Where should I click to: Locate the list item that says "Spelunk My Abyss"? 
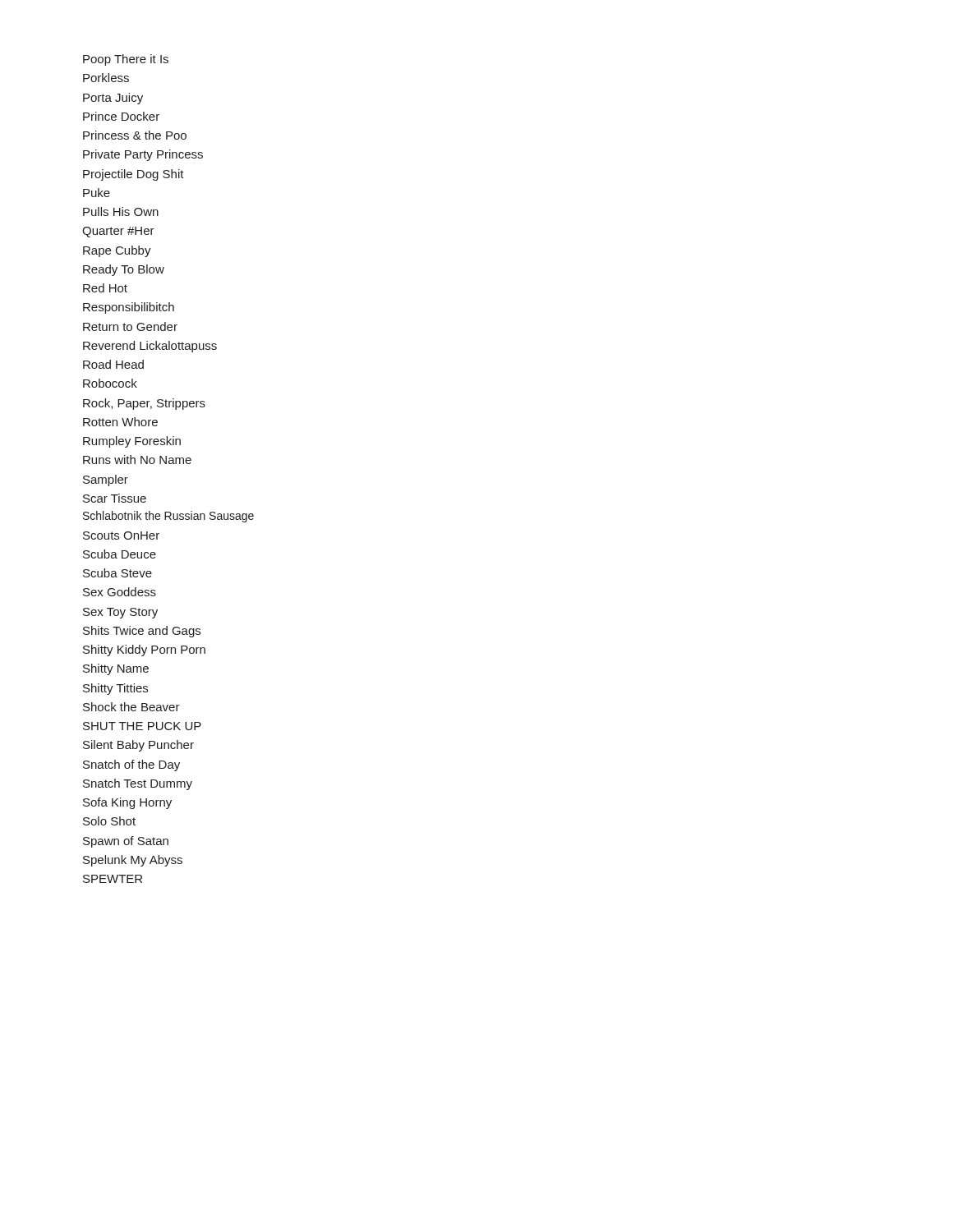pyautogui.click(x=133, y=860)
